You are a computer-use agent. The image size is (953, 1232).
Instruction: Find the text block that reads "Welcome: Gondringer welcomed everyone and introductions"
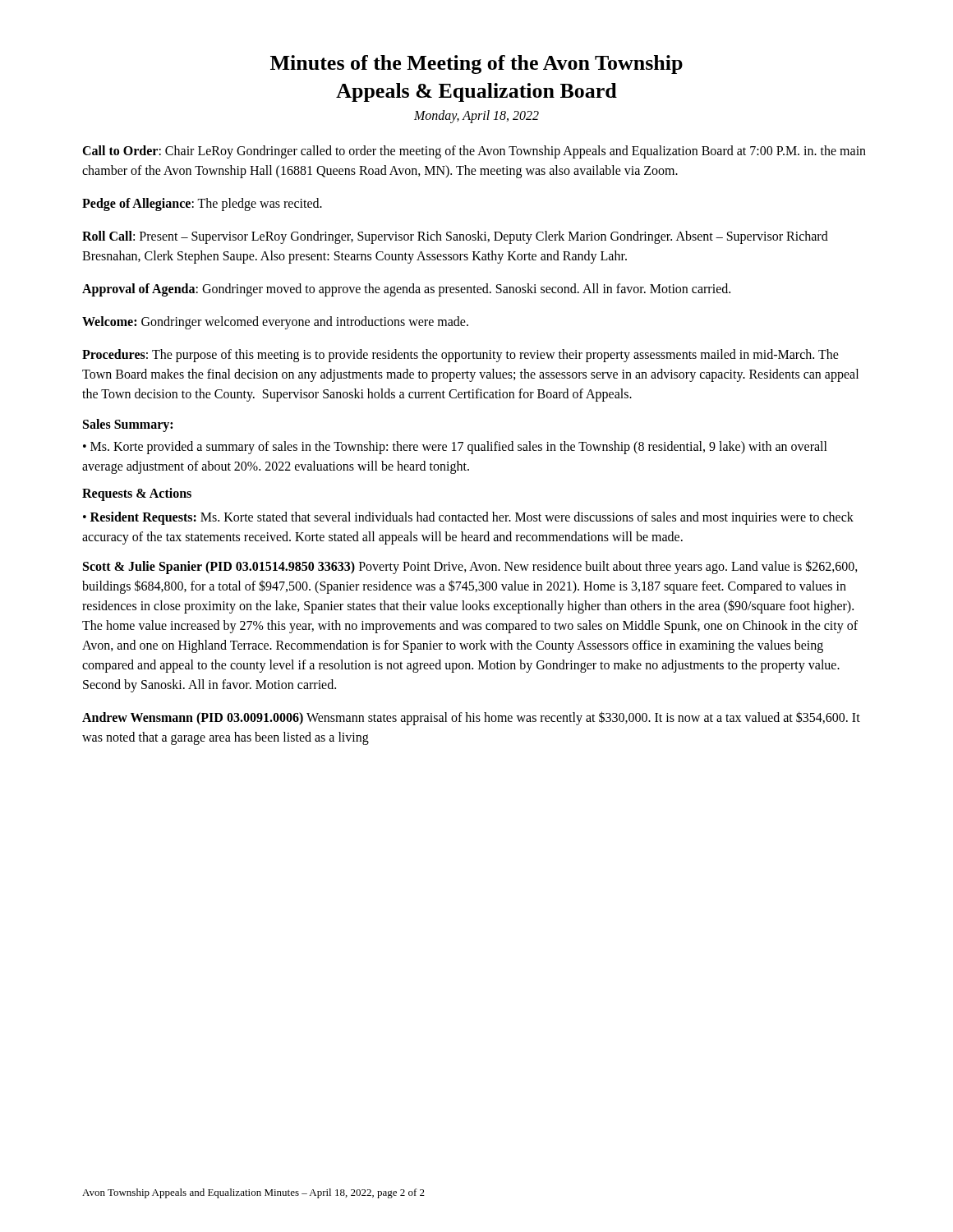pyautogui.click(x=276, y=321)
